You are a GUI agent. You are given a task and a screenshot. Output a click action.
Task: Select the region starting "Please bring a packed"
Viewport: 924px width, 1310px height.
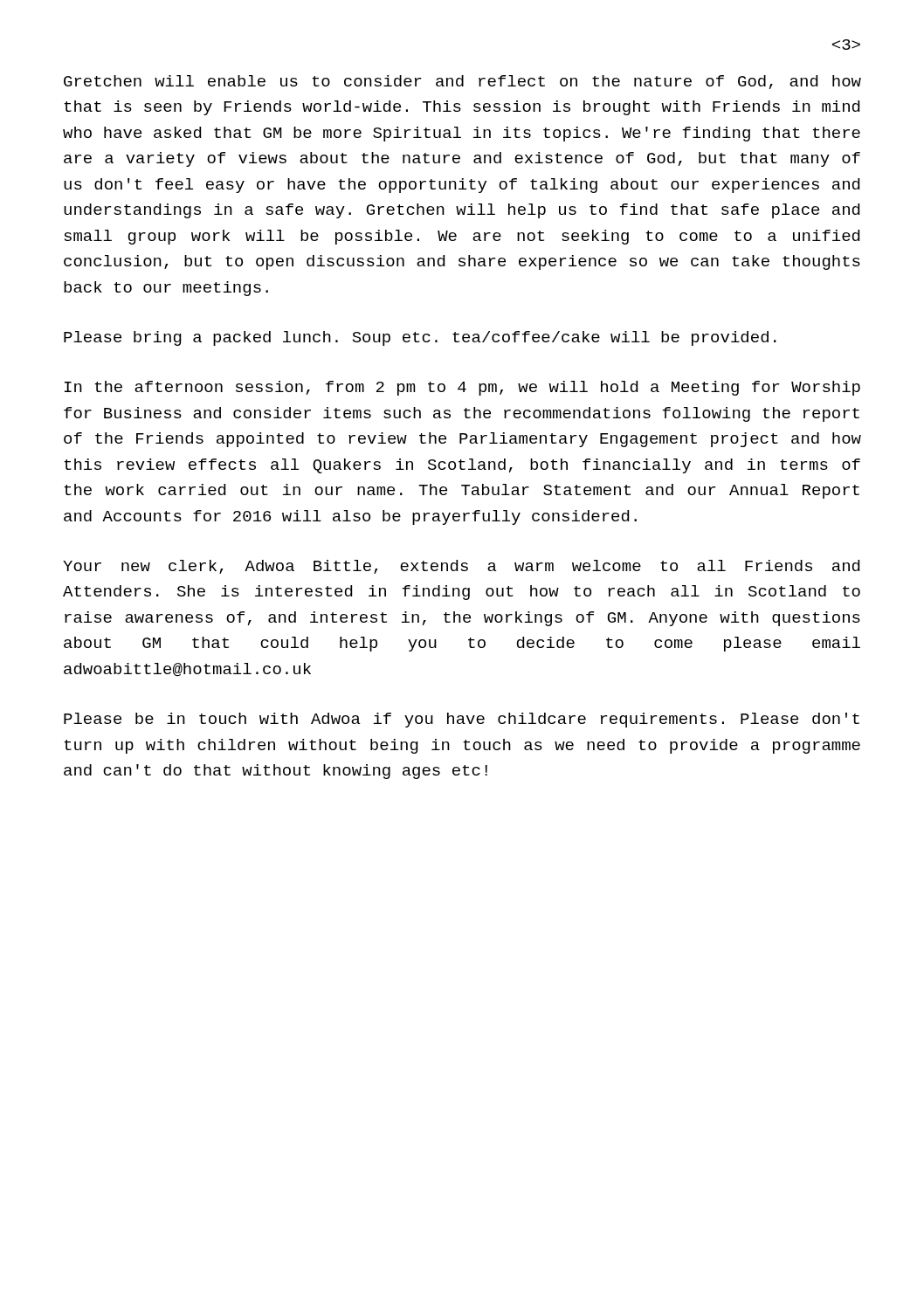(x=421, y=338)
